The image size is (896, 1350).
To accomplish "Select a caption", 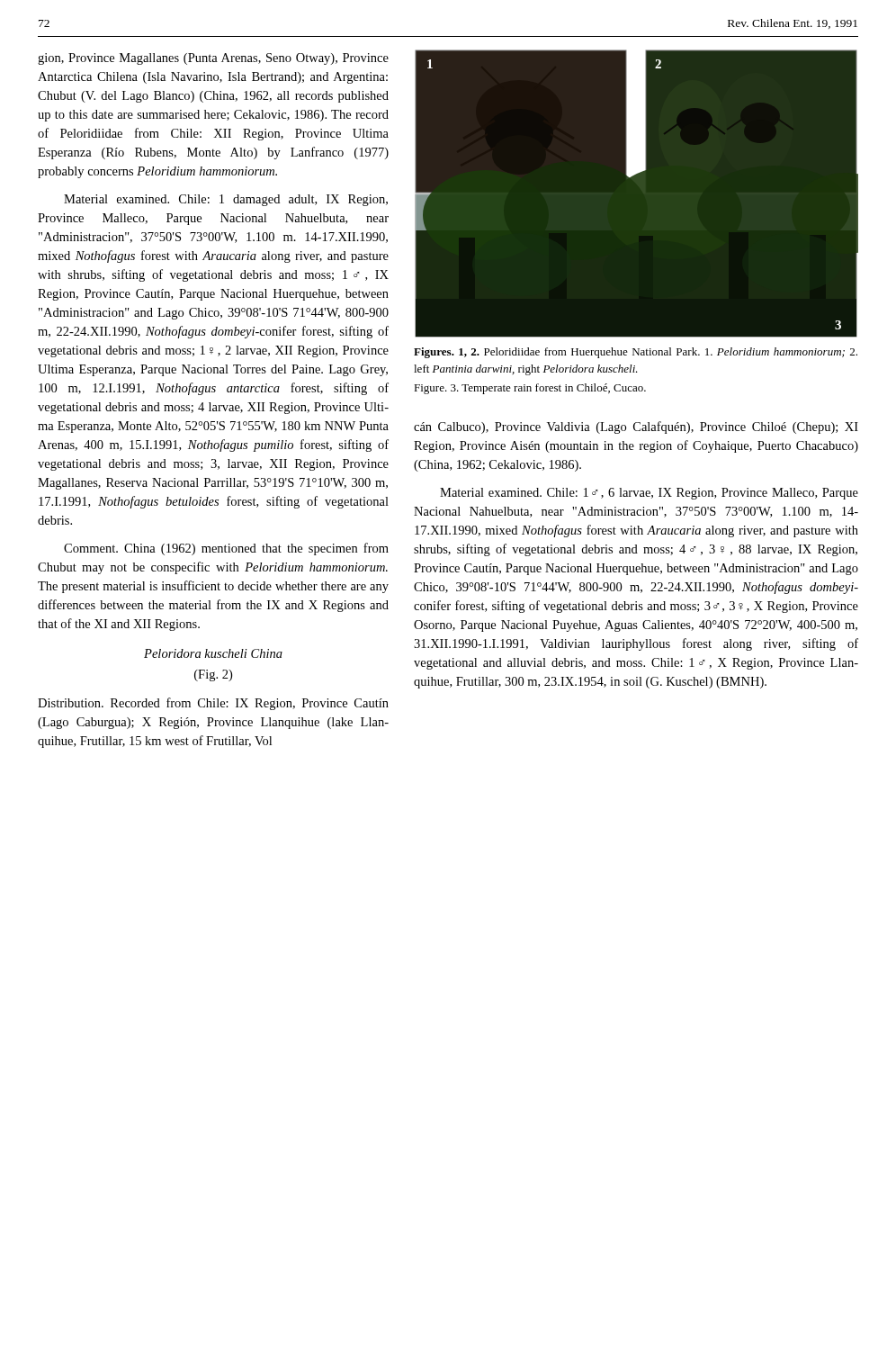I will click(636, 370).
